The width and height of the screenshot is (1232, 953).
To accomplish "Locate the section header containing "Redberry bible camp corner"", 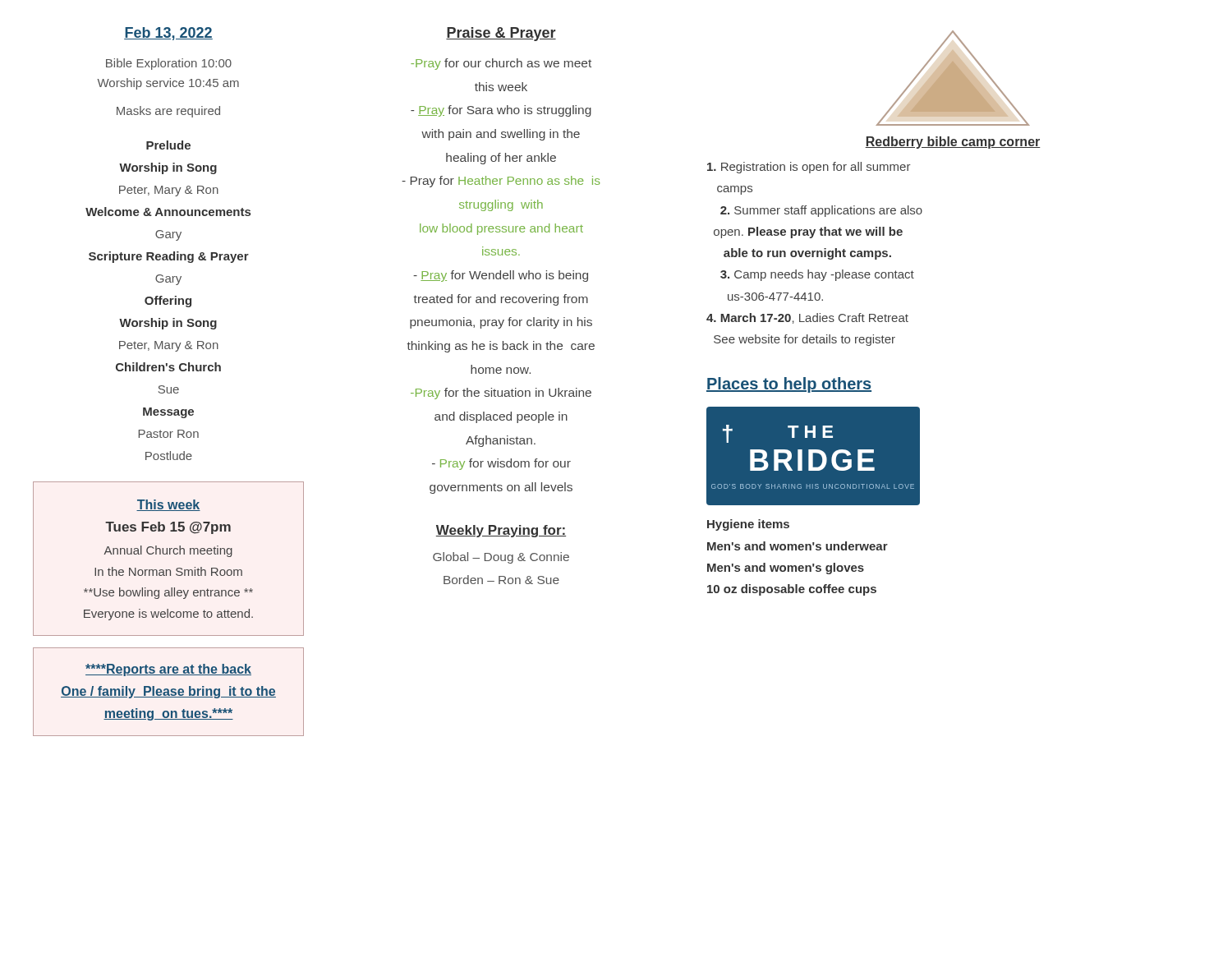I will 953,142.
